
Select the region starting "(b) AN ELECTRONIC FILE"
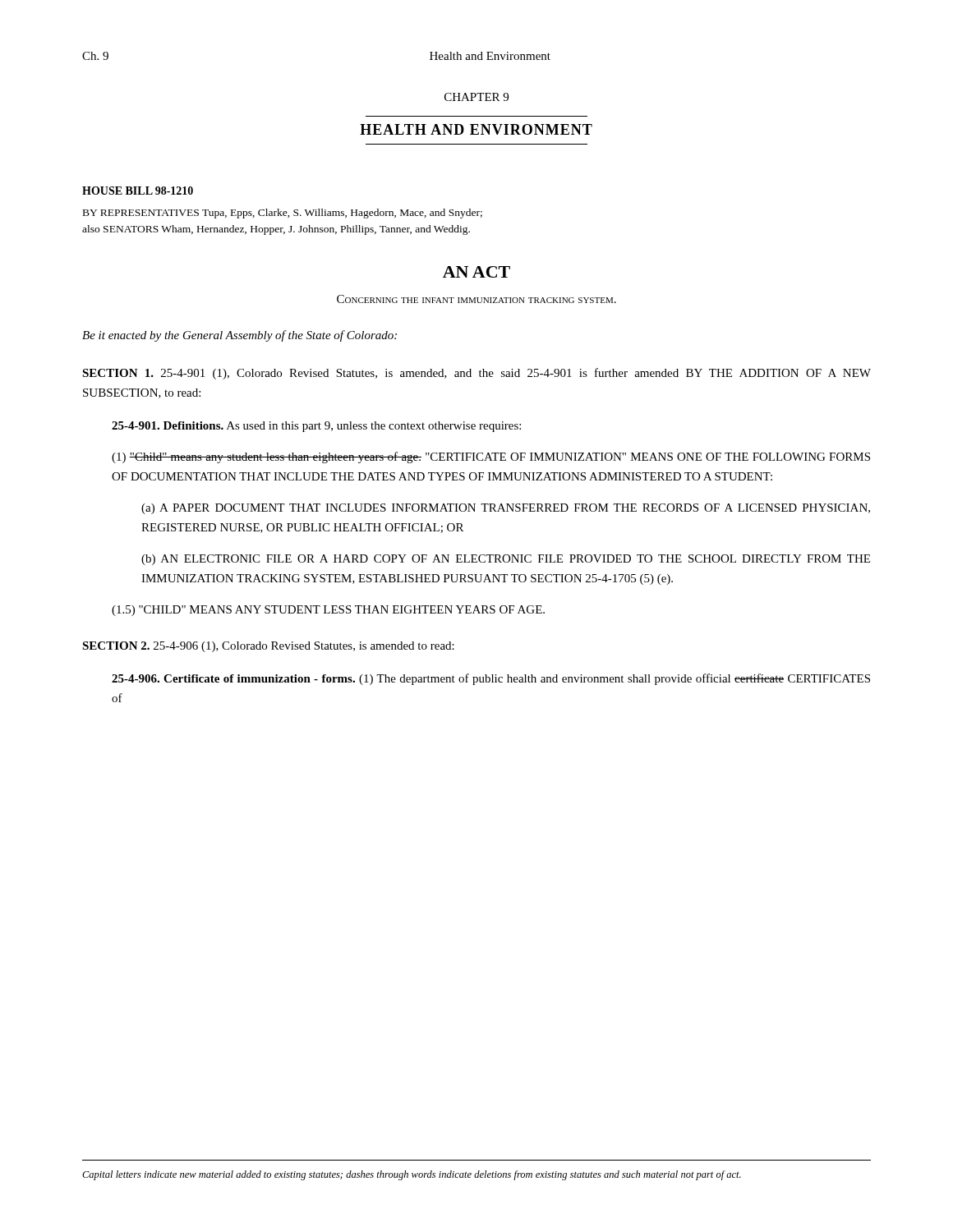[506, 568]
